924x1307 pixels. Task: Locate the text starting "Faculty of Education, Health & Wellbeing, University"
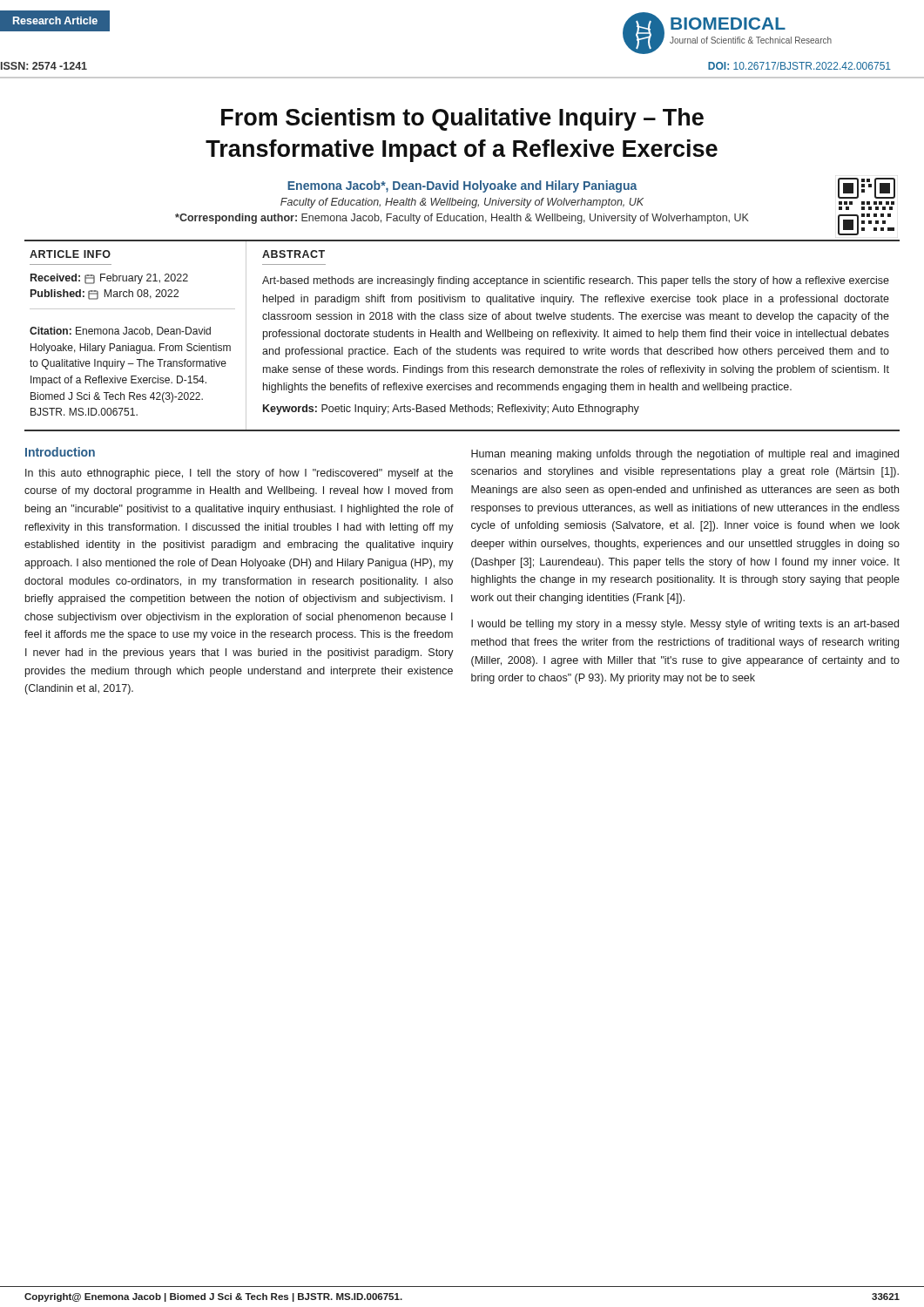point(462,202)
